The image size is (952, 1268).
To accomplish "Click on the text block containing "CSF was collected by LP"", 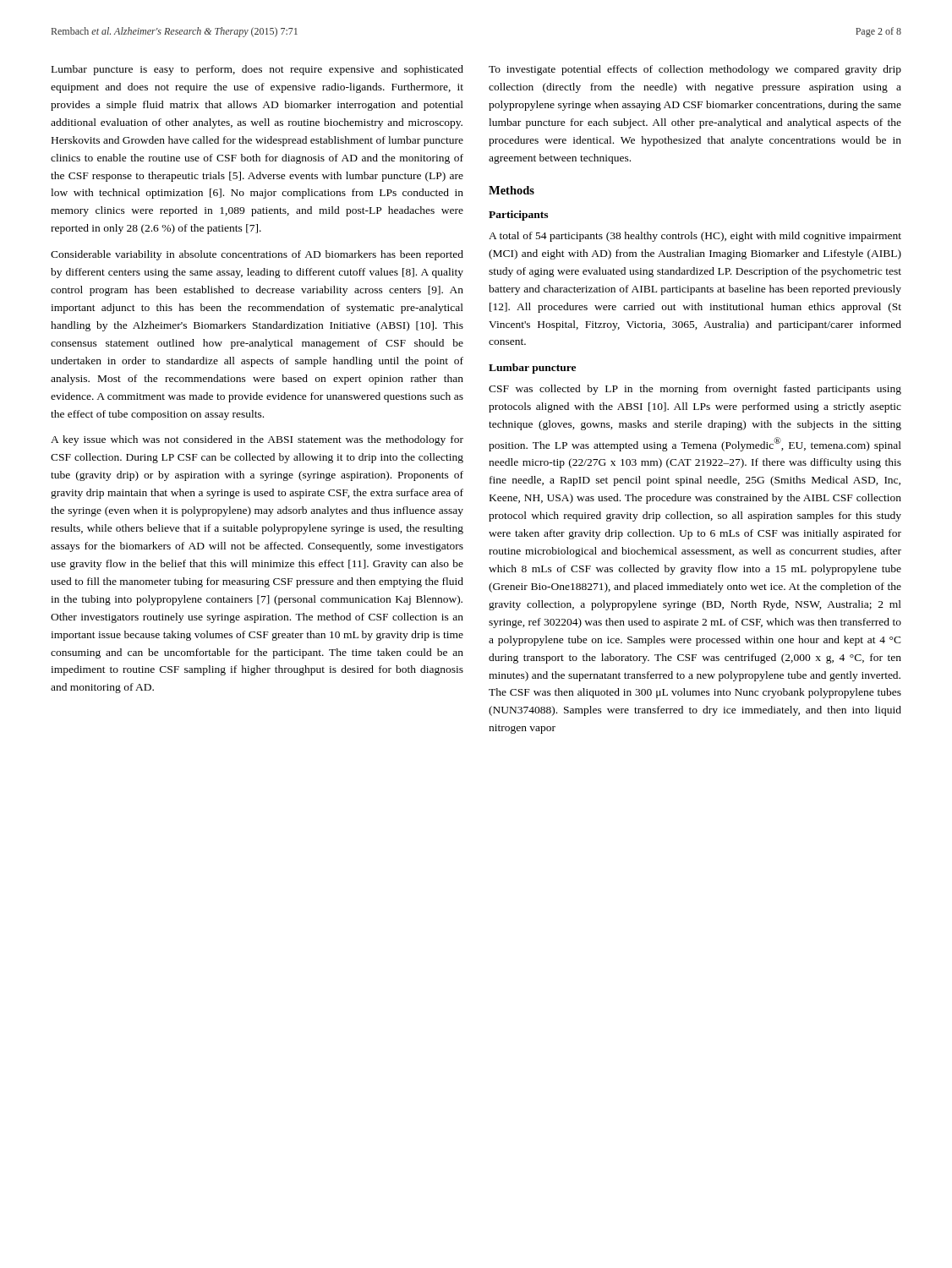I will click(x=695, y=559).
